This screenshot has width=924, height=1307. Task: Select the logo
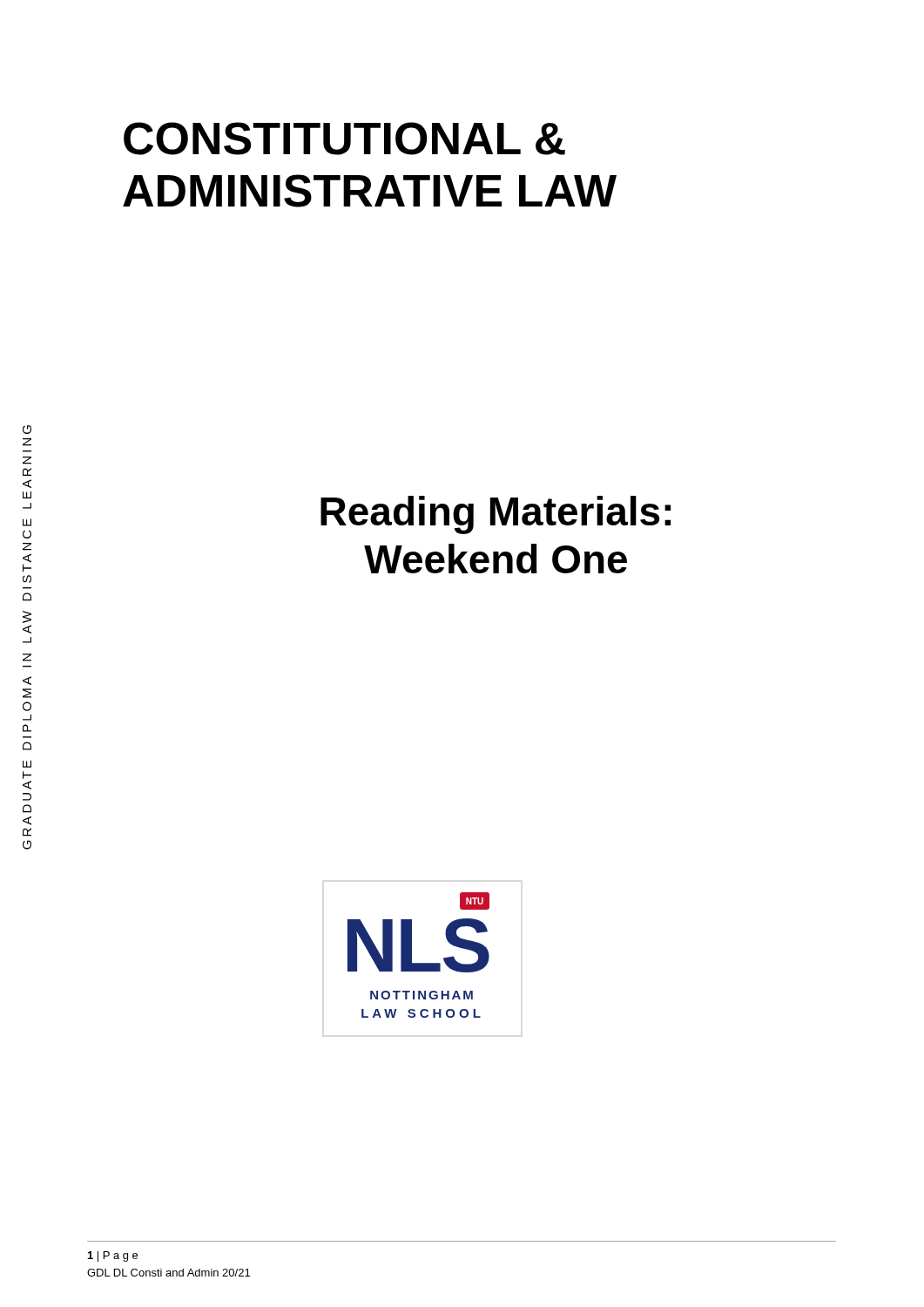422,958
